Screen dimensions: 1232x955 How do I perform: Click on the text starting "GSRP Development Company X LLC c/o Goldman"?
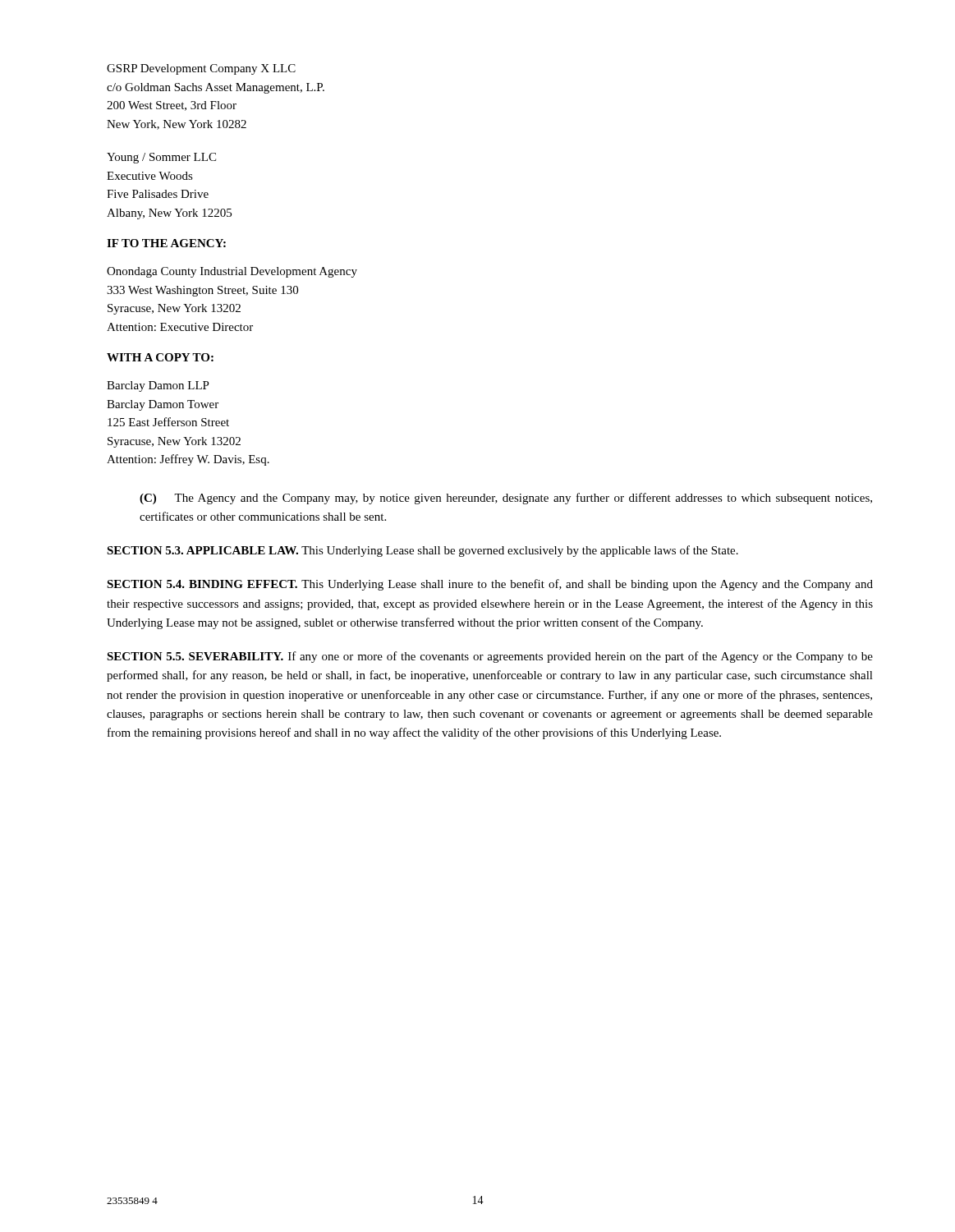(x=216, y=96)
